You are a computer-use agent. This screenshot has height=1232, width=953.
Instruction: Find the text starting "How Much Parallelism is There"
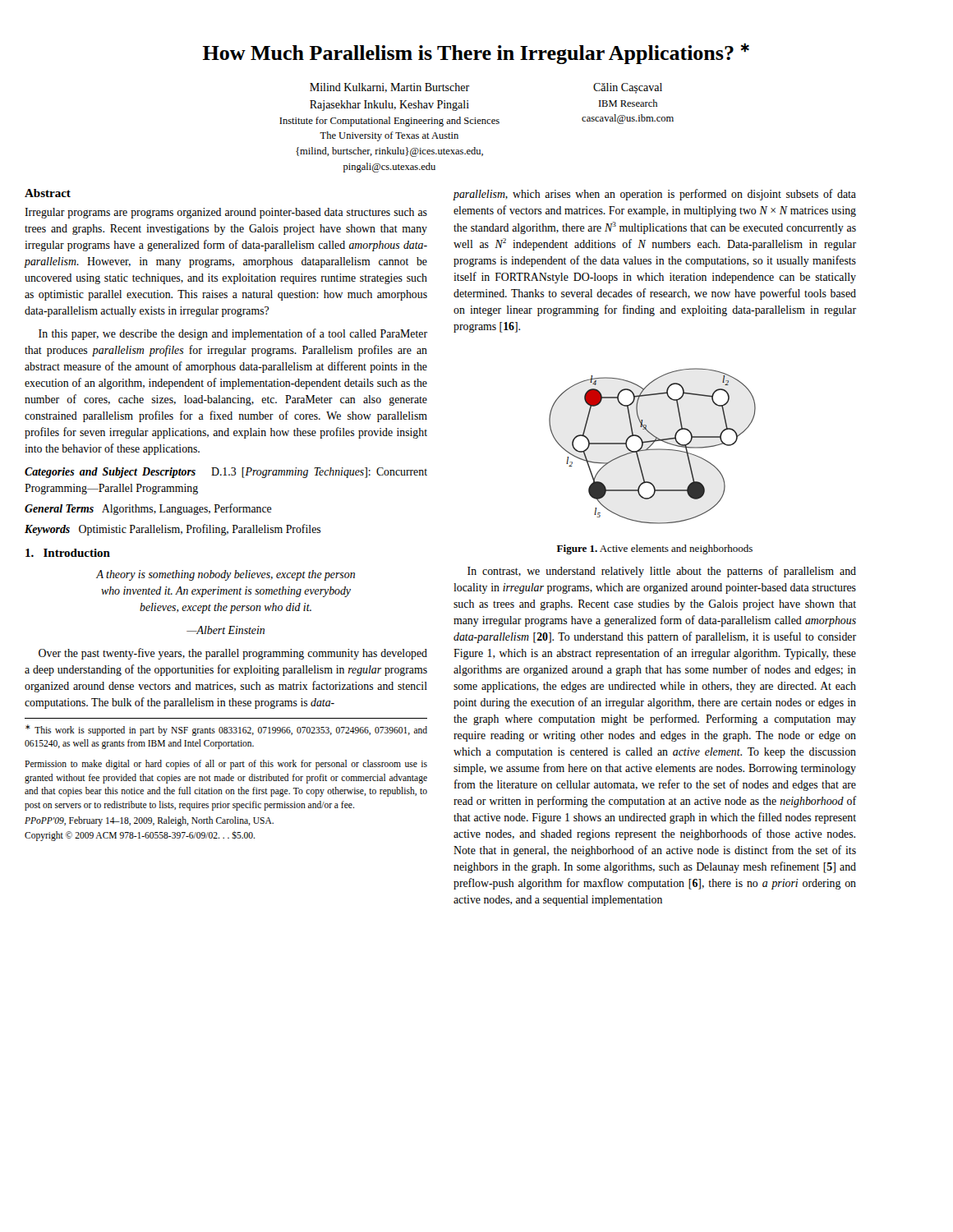pos(476,52)
